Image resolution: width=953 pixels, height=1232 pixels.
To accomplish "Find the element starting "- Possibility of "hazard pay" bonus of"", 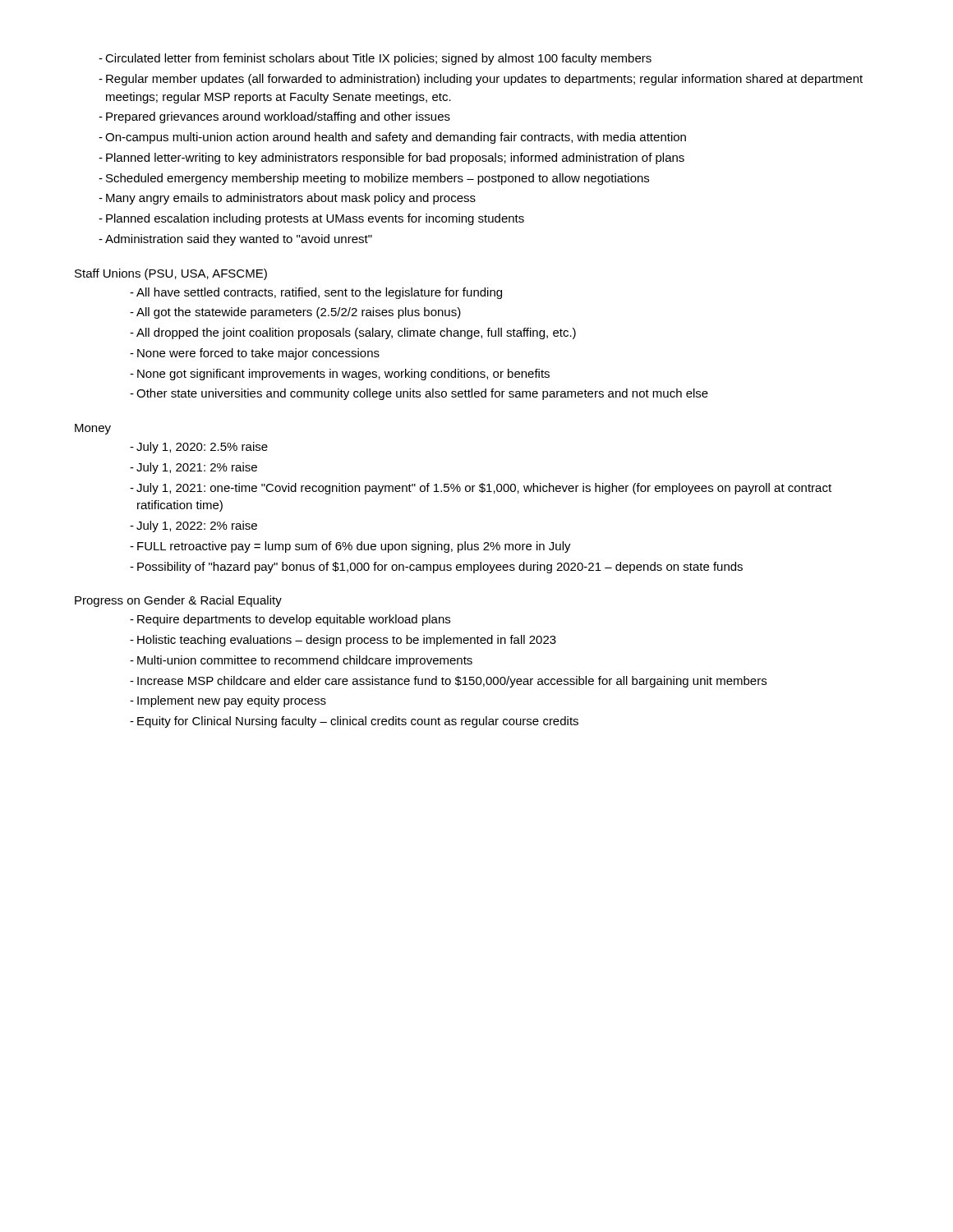I will [492, 566].
